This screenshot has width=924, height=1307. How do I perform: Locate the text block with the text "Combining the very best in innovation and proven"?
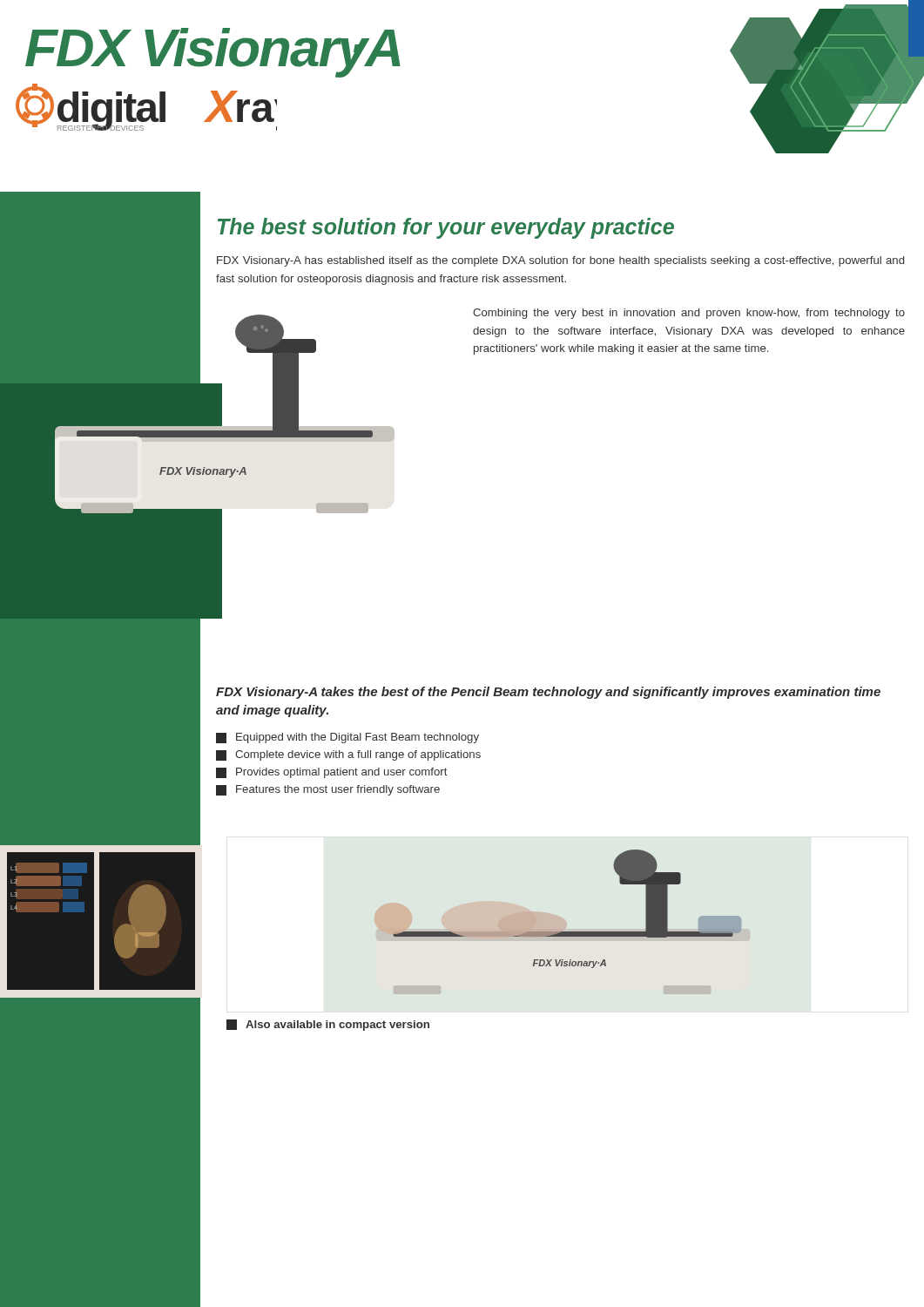point(689,330)
